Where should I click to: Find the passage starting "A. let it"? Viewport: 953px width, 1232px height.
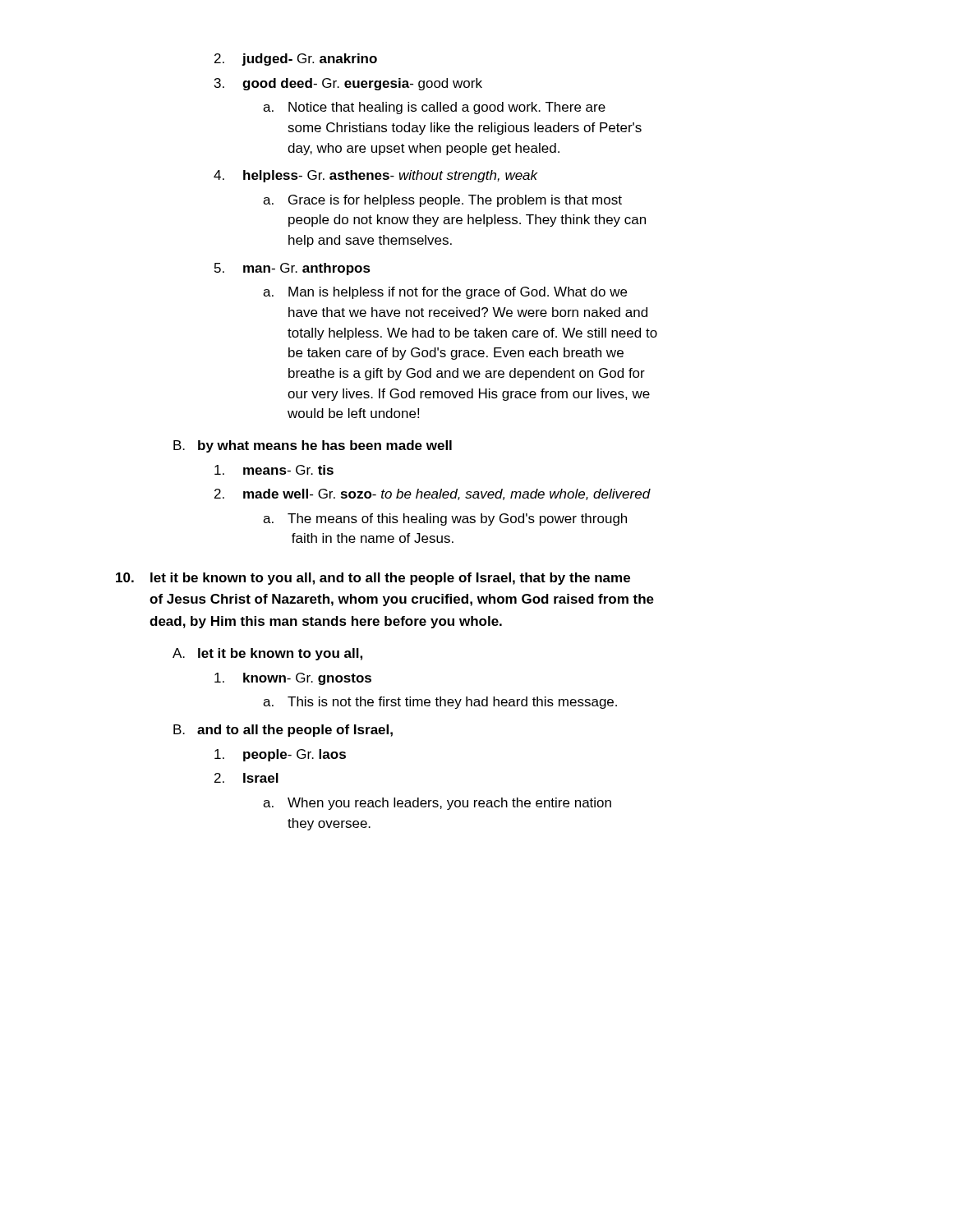tap(268, 654)
